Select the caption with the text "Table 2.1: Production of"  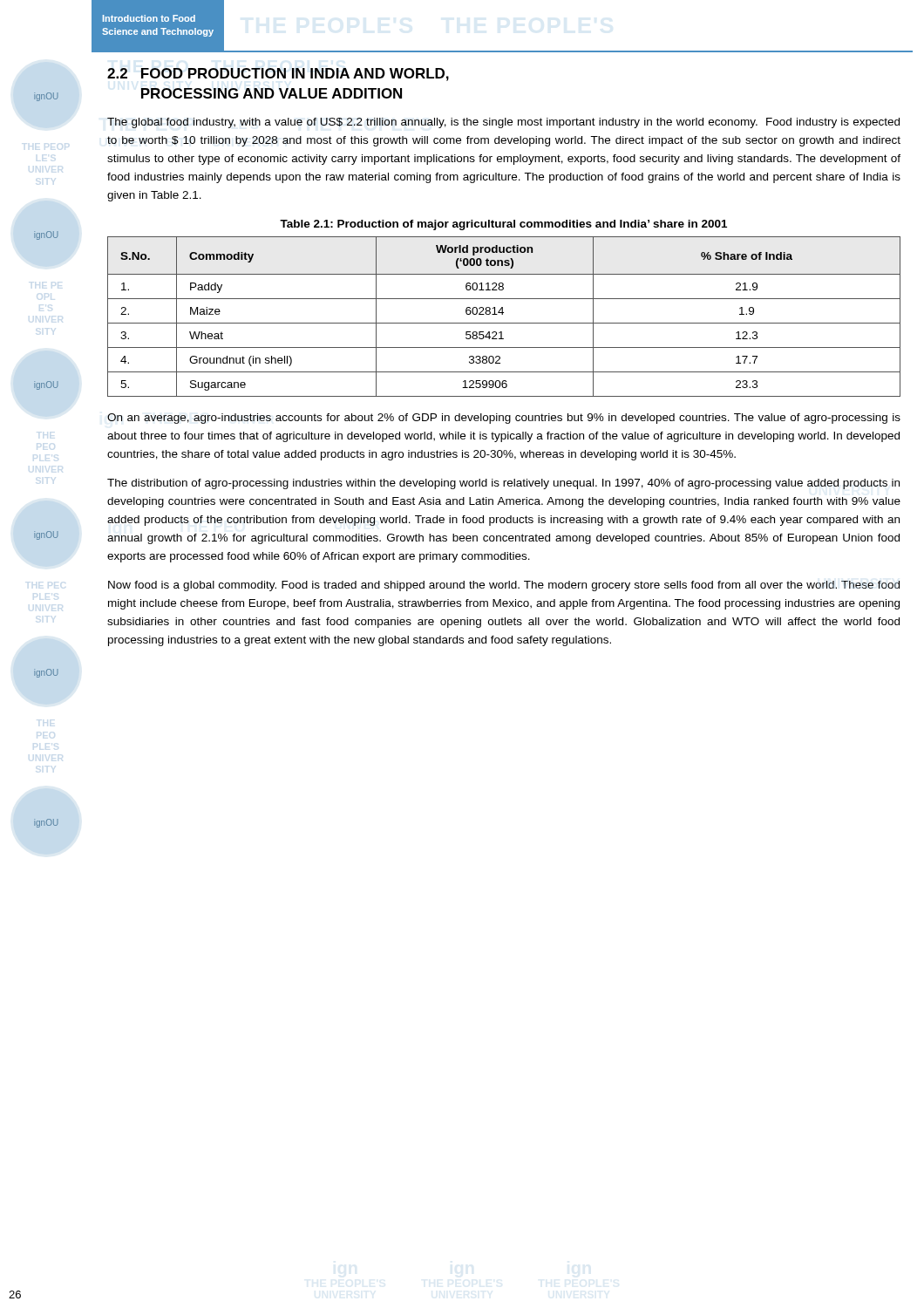(504, 224)
